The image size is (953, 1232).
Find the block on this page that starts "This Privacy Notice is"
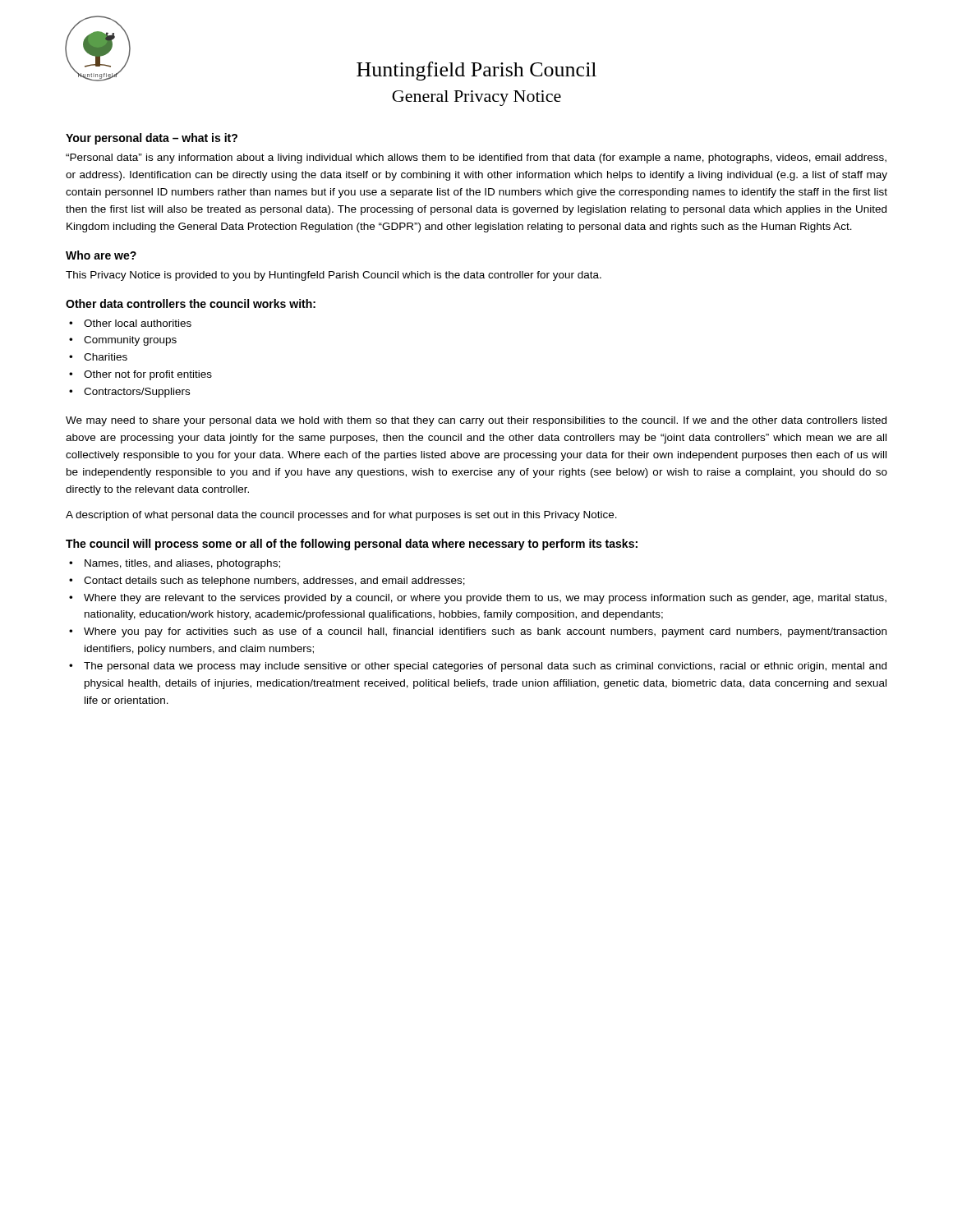pyautogui.click(x=334, y=274)
